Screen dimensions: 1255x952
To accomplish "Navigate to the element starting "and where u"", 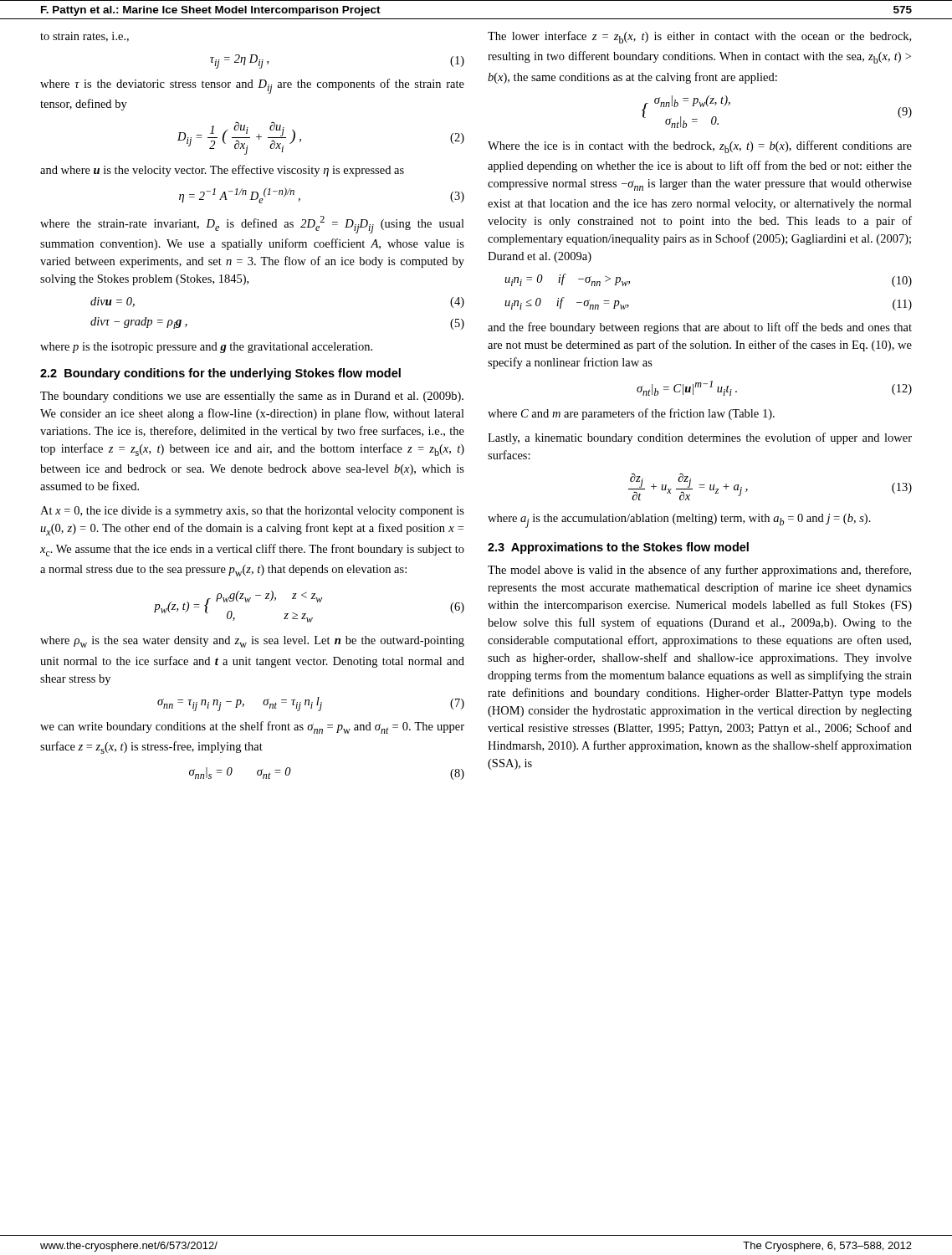I will 252,170.
